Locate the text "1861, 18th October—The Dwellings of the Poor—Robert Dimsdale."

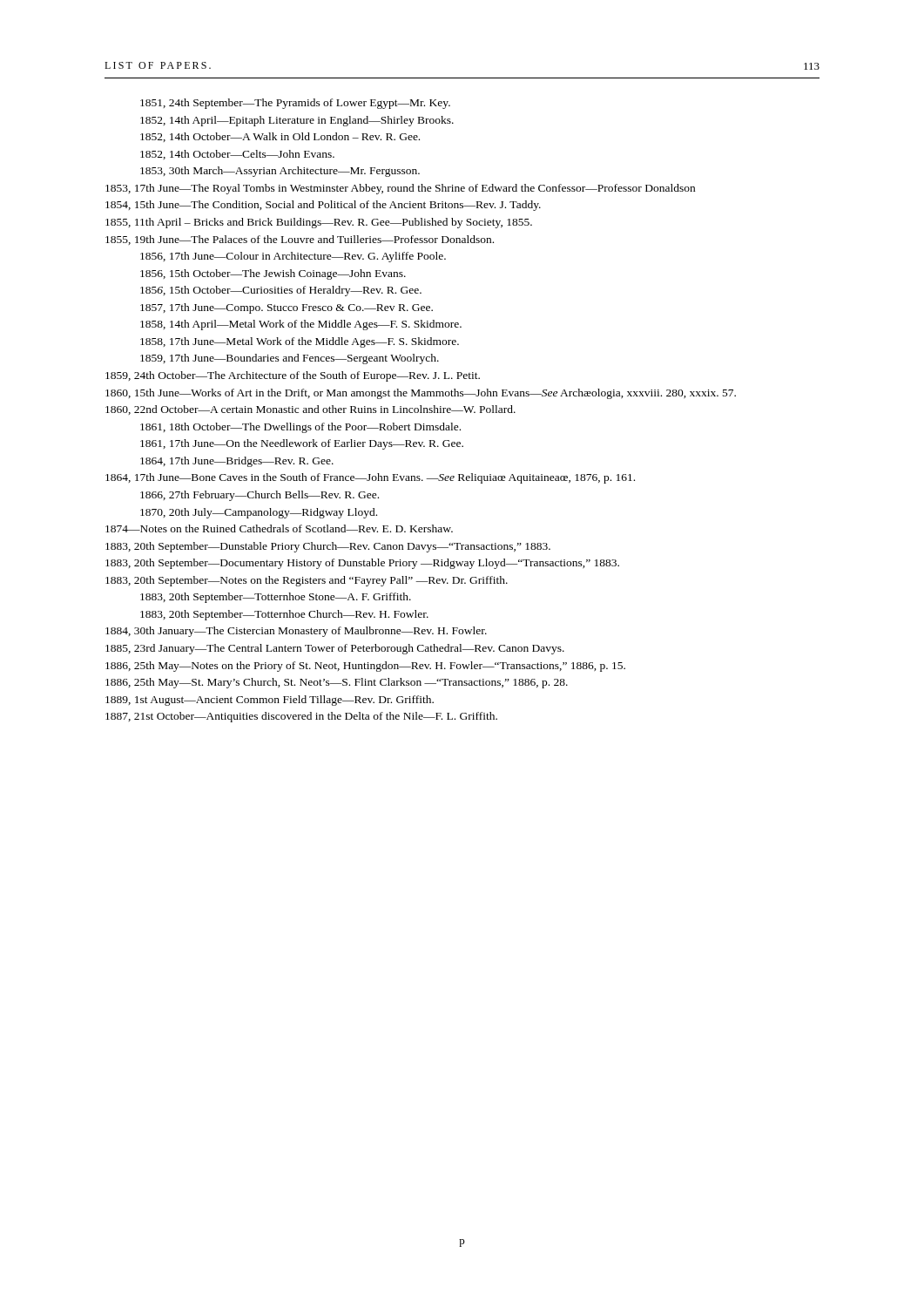tap(300, 428)
